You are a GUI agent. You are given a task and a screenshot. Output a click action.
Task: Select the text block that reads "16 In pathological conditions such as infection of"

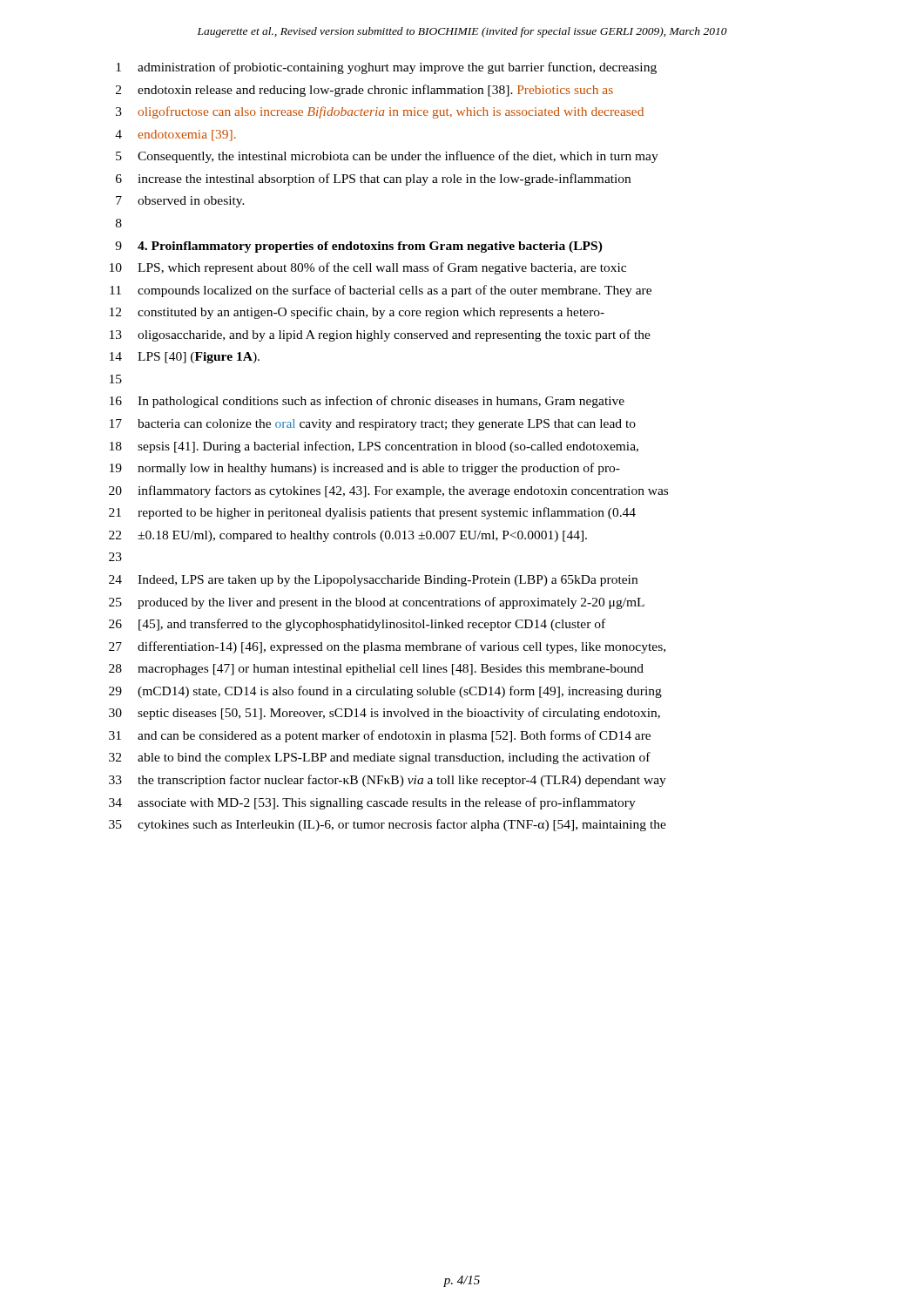pos(477,468)
